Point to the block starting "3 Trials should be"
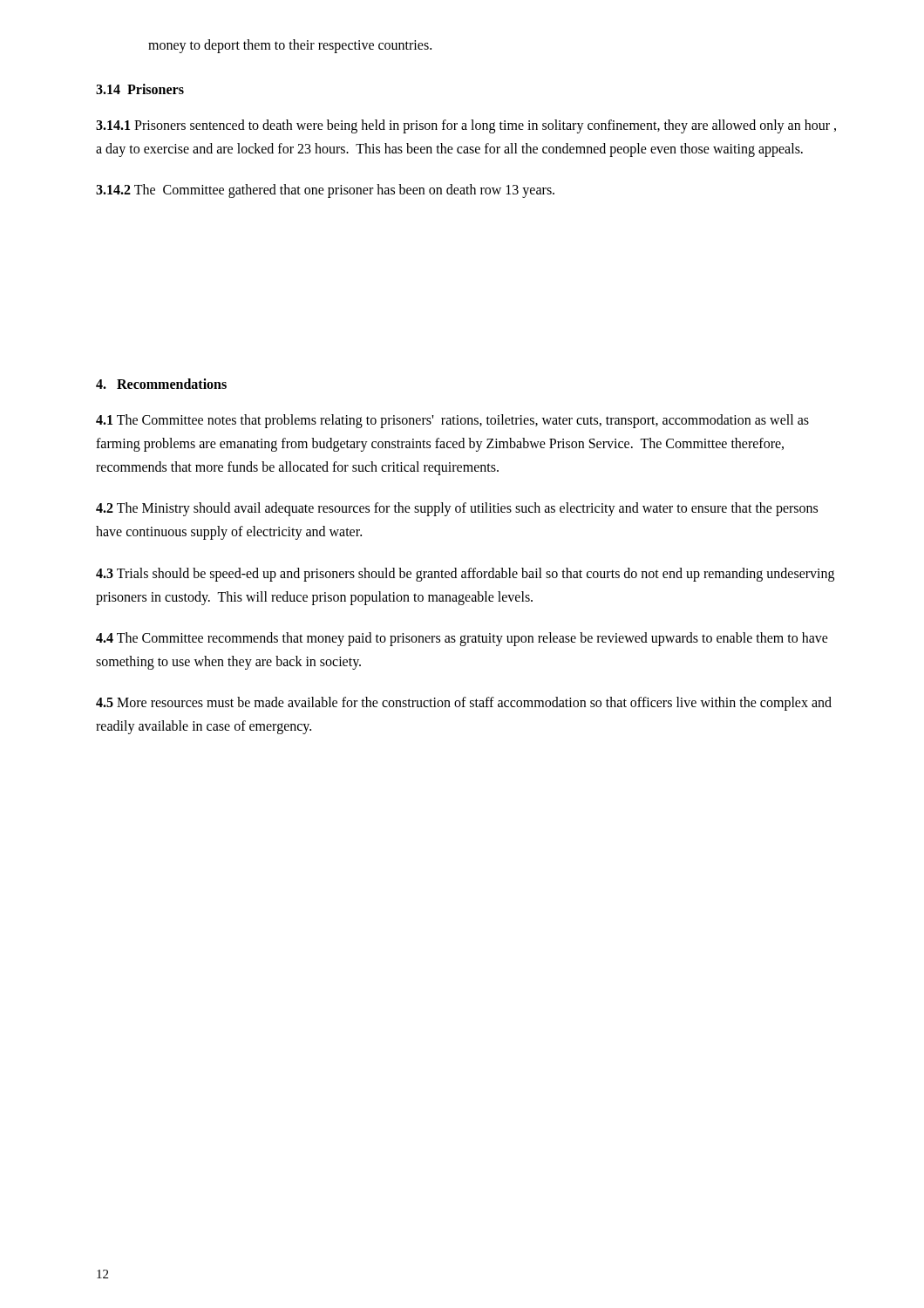 pyautogui.click(x=465, y=585)
